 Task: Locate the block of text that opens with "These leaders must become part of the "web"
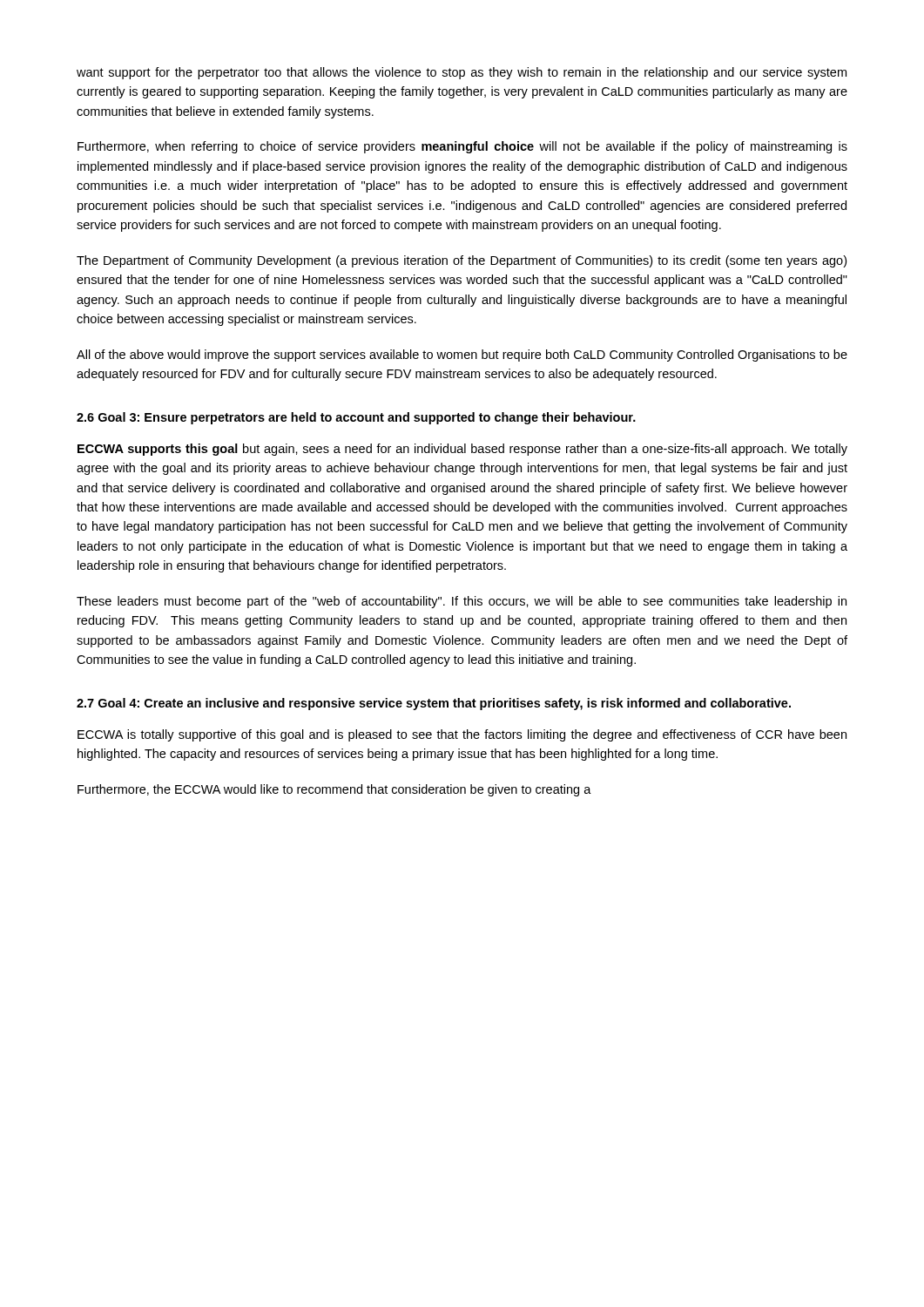[462, 630]
